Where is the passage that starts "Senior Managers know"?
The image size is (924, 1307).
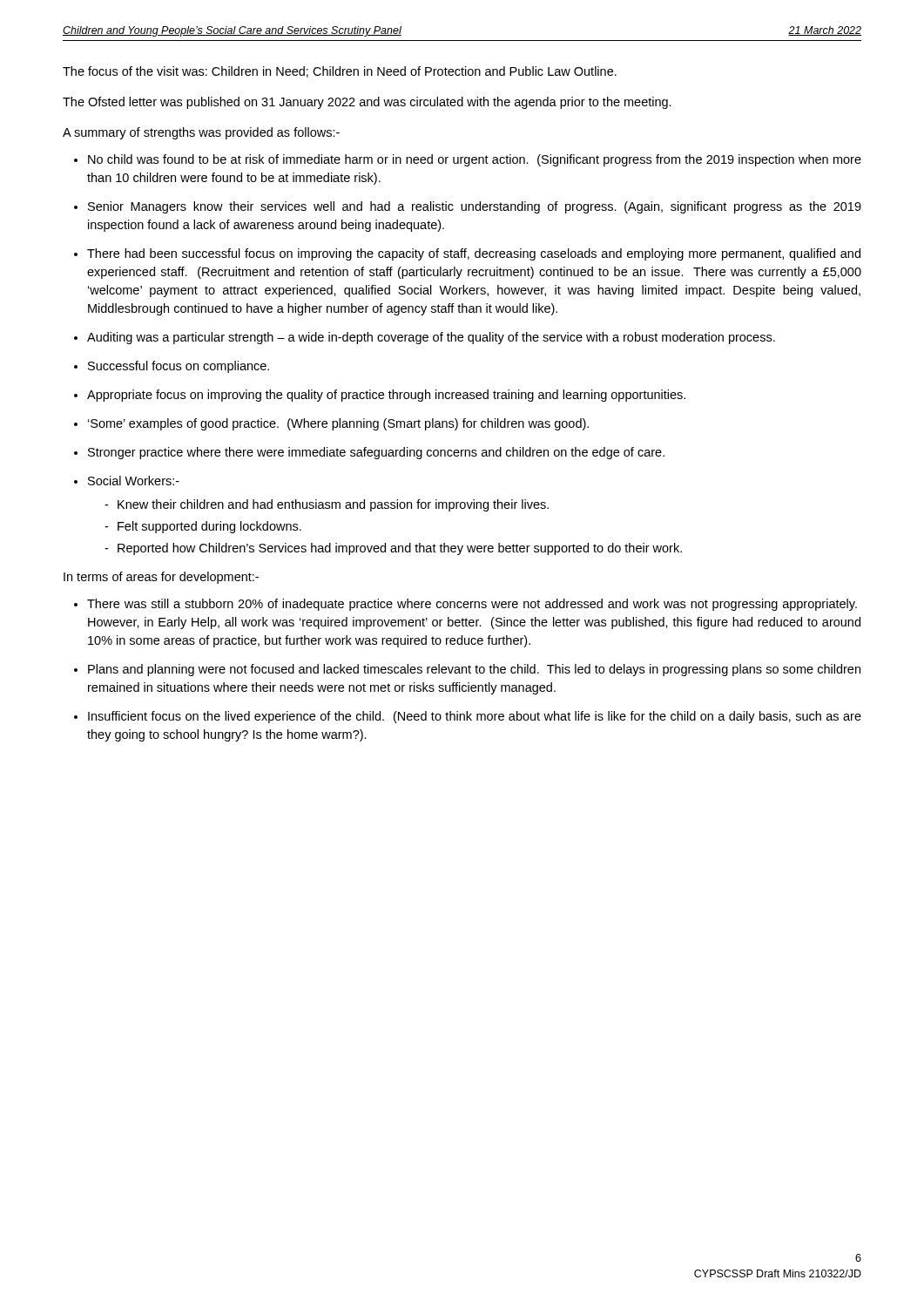click(474, 216)
